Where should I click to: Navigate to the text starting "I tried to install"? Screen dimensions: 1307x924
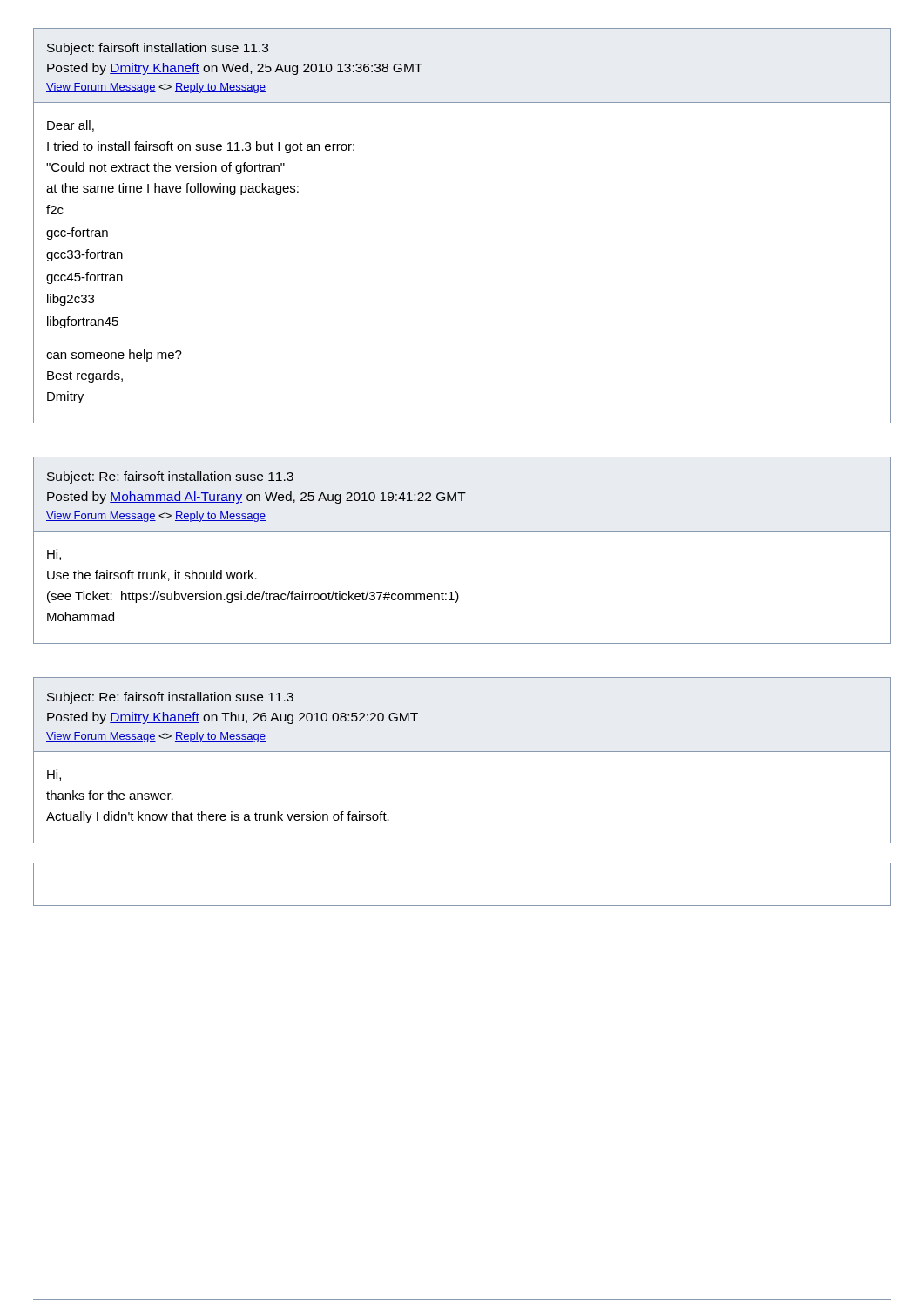[x=201, y=147]
